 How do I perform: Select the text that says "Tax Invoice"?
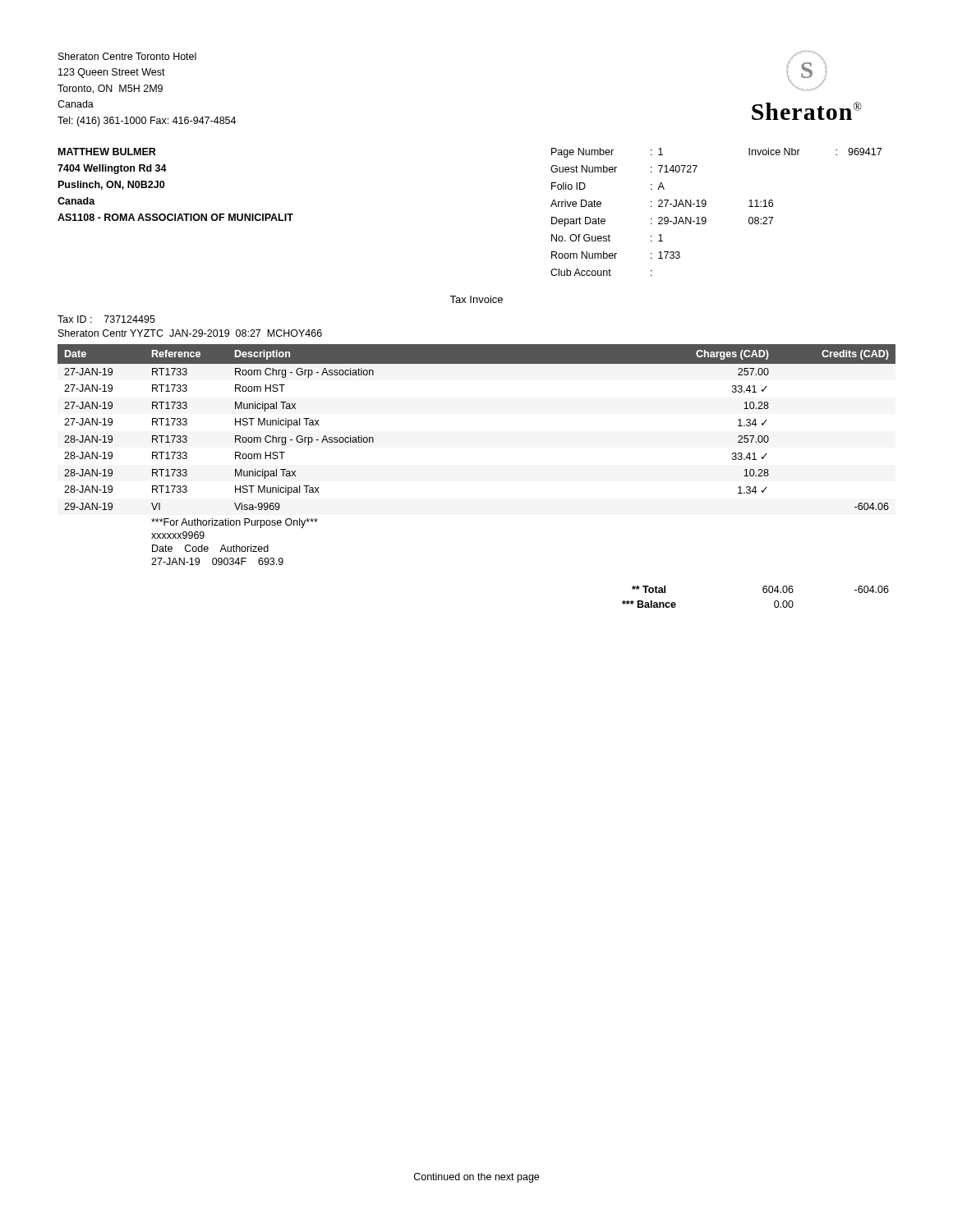click(x=476, y=299)
